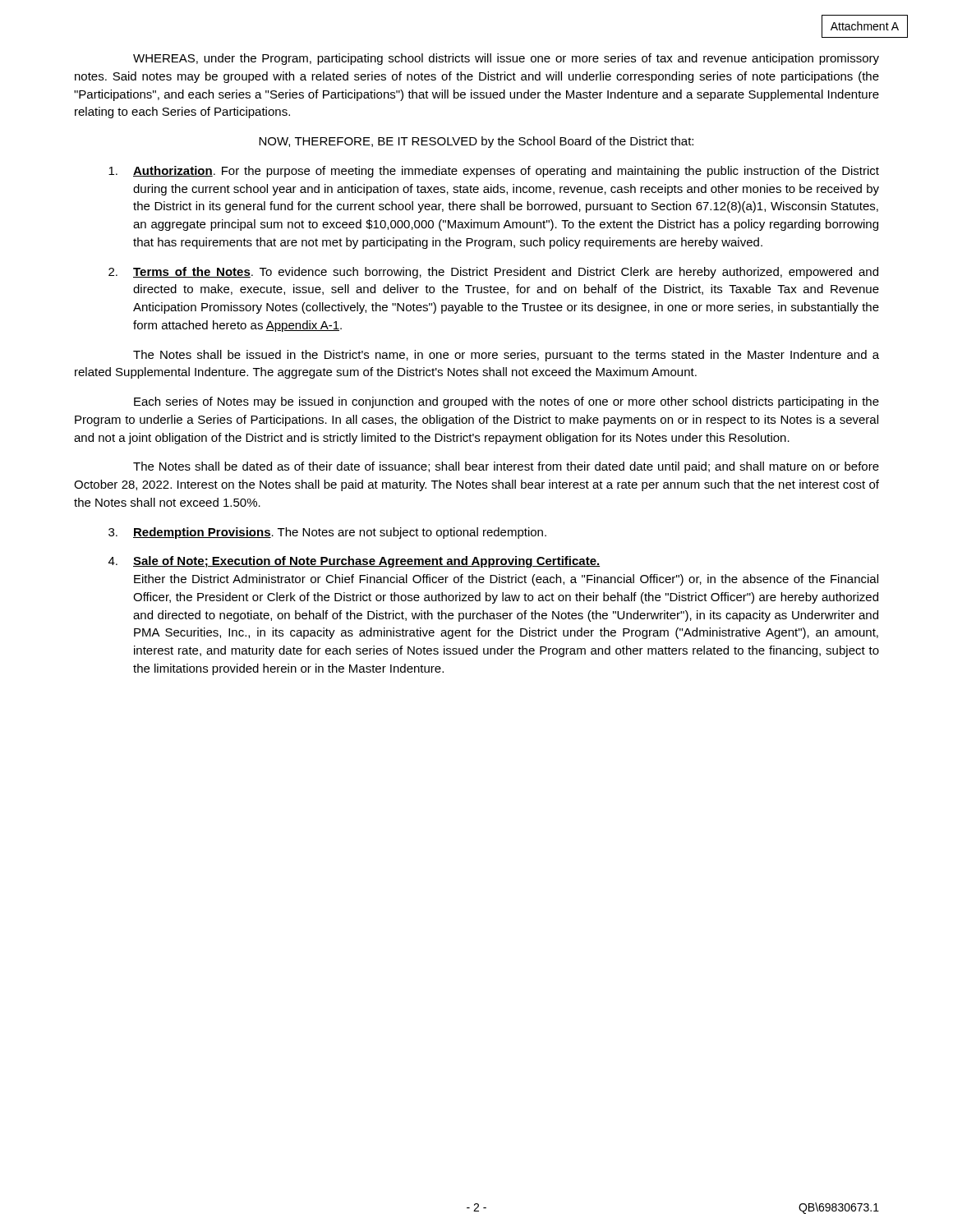Image resolution: width=953 pixels, height=1232 pixels.
Task: Find the text block that reads "WHEREAS, under the Program, participating school districts will"
Action: click(x=476, y=85)
